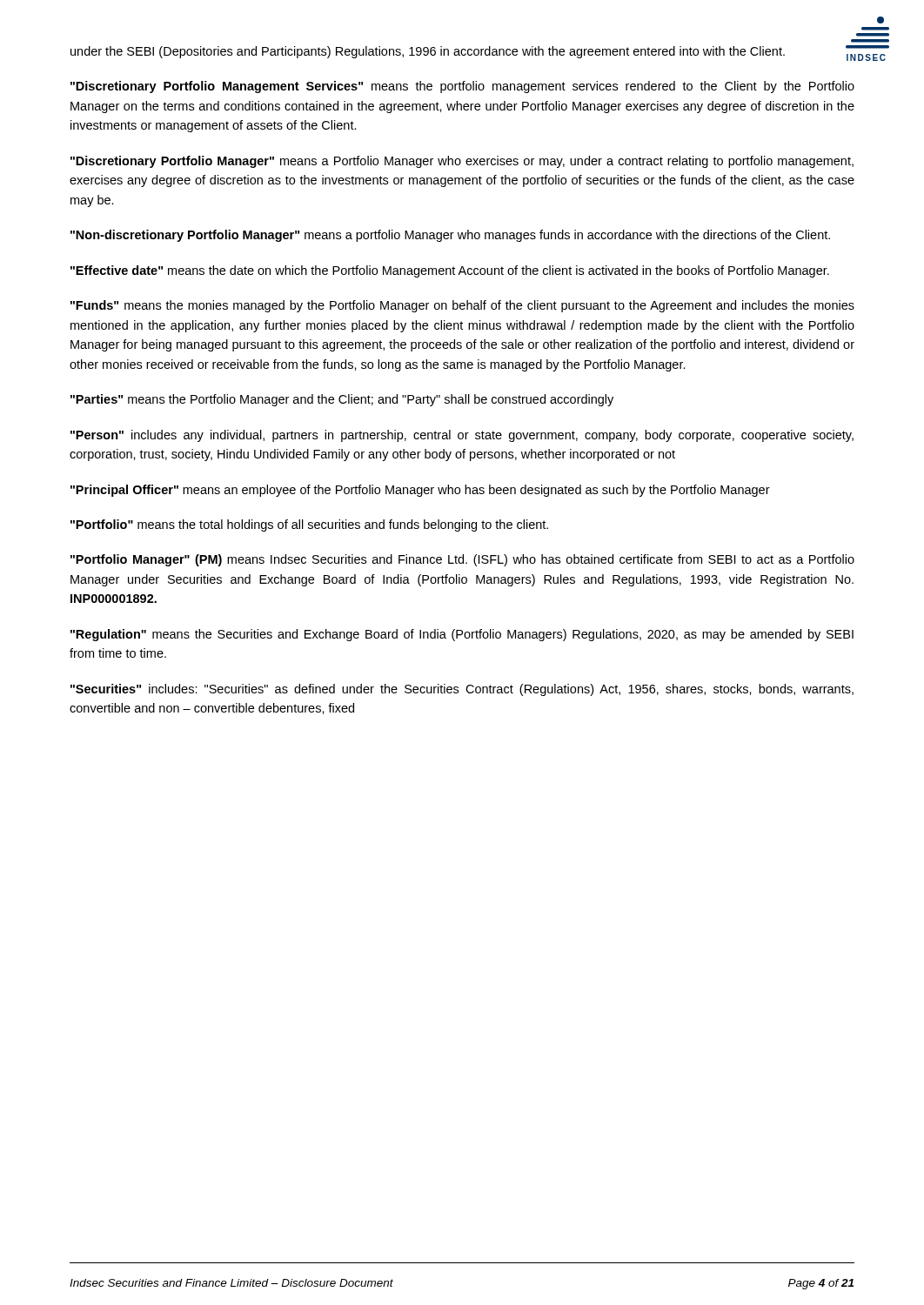
Task: Find the text block that reads ""Regulation" means the Securities and"
Action: (462, 644)
